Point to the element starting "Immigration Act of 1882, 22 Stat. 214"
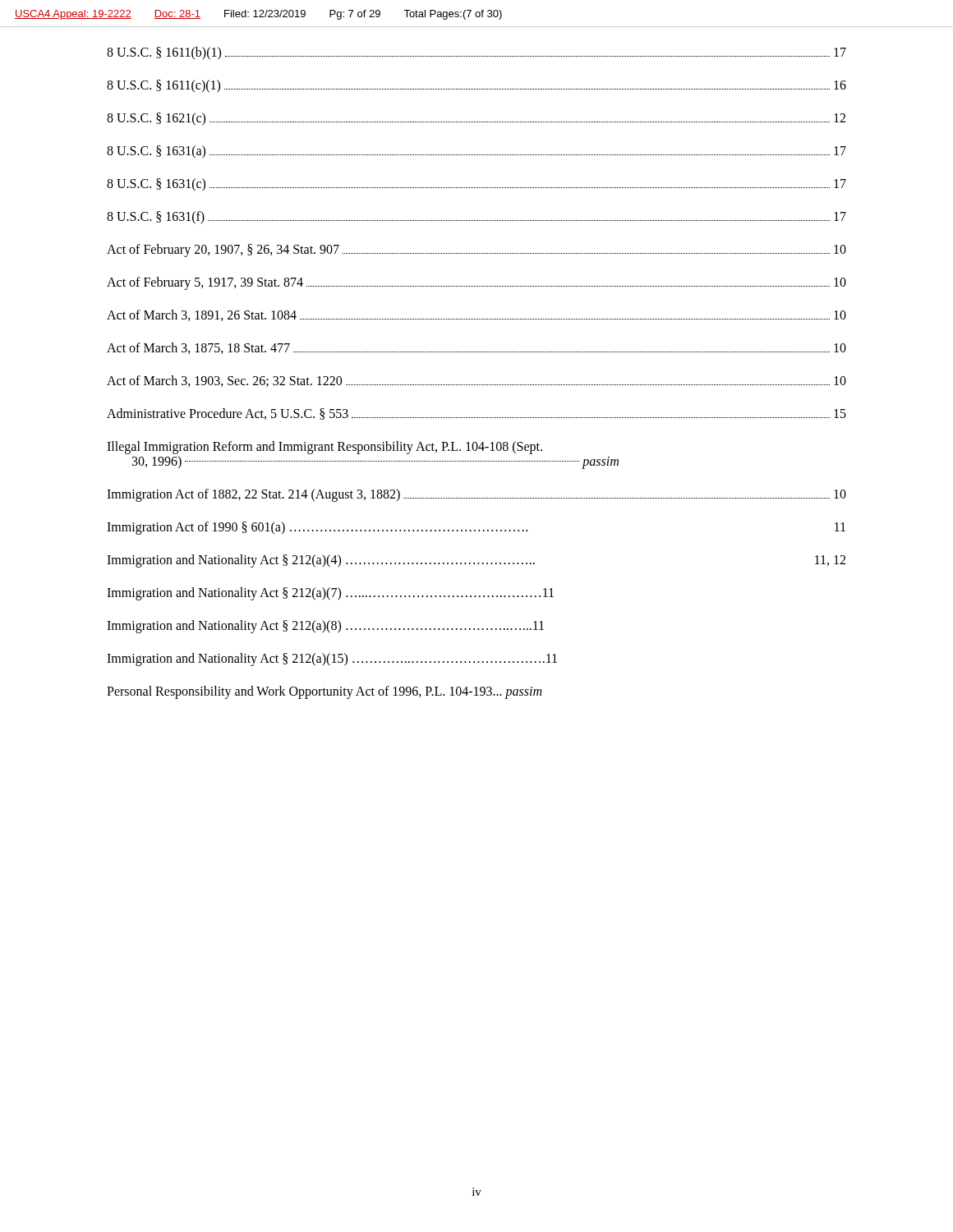This screenshot has width=953, height=1232. coord(476,494)
